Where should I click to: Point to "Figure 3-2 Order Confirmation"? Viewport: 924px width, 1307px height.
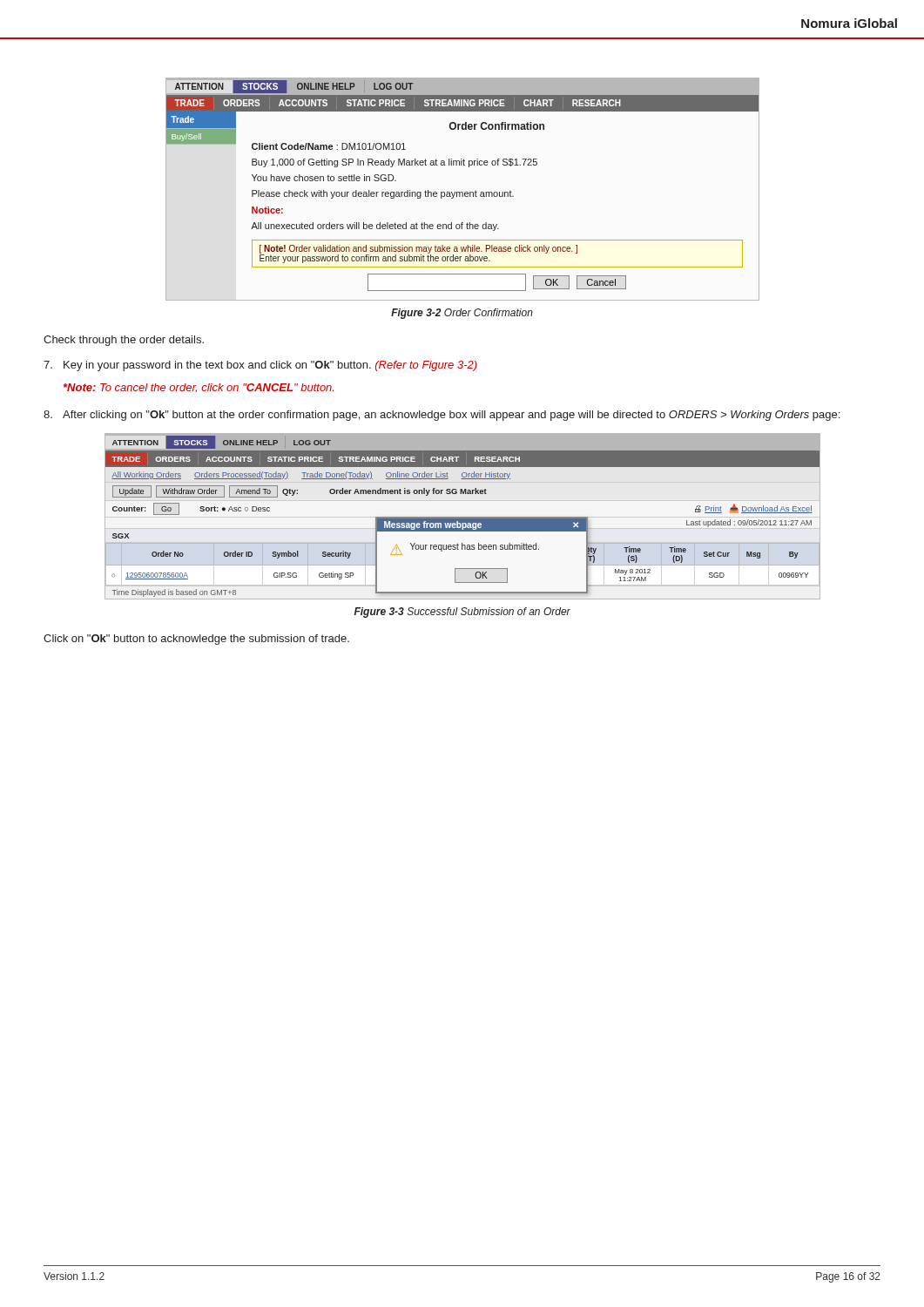(x=462, y=313)
